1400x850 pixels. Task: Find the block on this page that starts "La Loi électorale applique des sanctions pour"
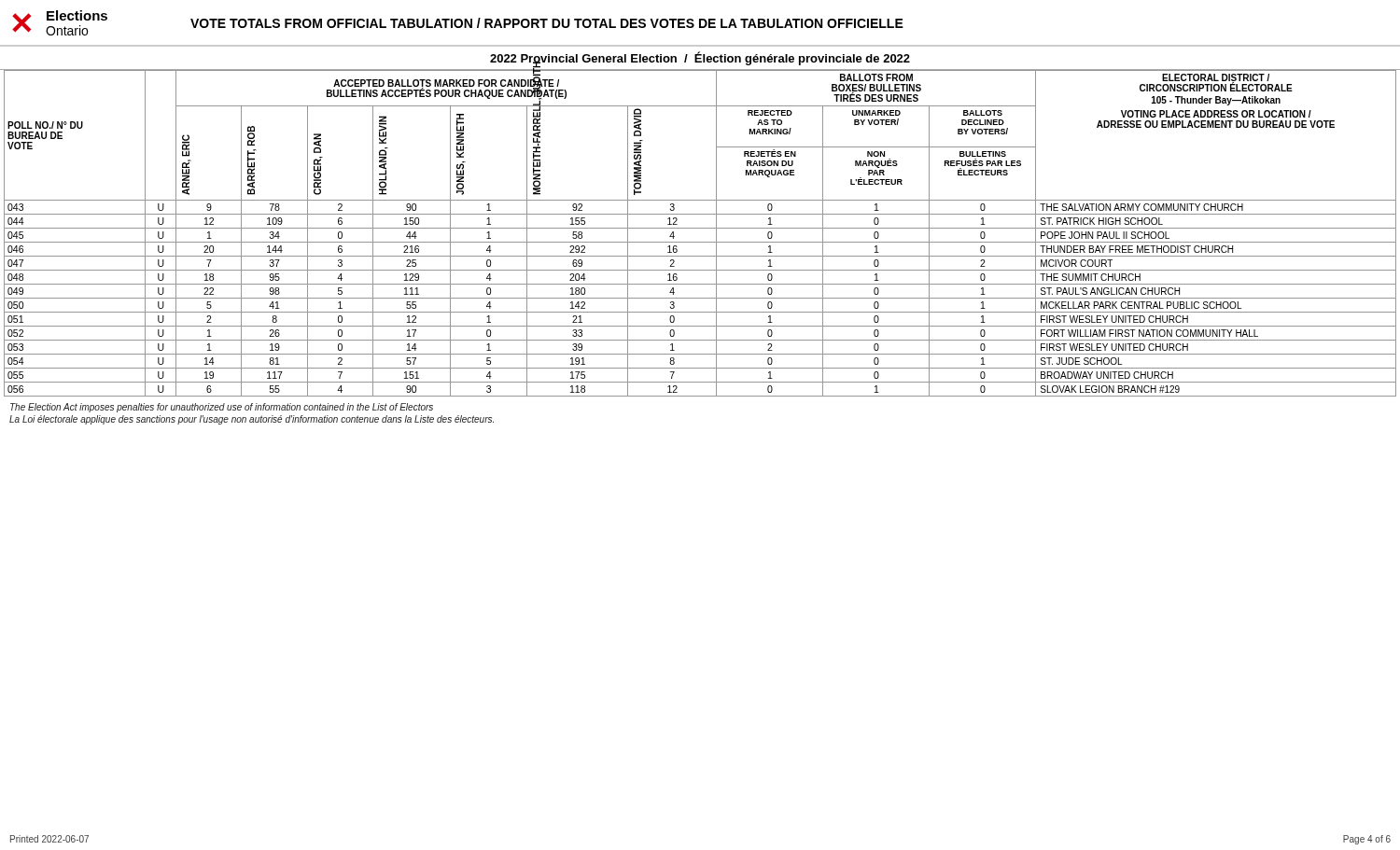pos(252,419)
